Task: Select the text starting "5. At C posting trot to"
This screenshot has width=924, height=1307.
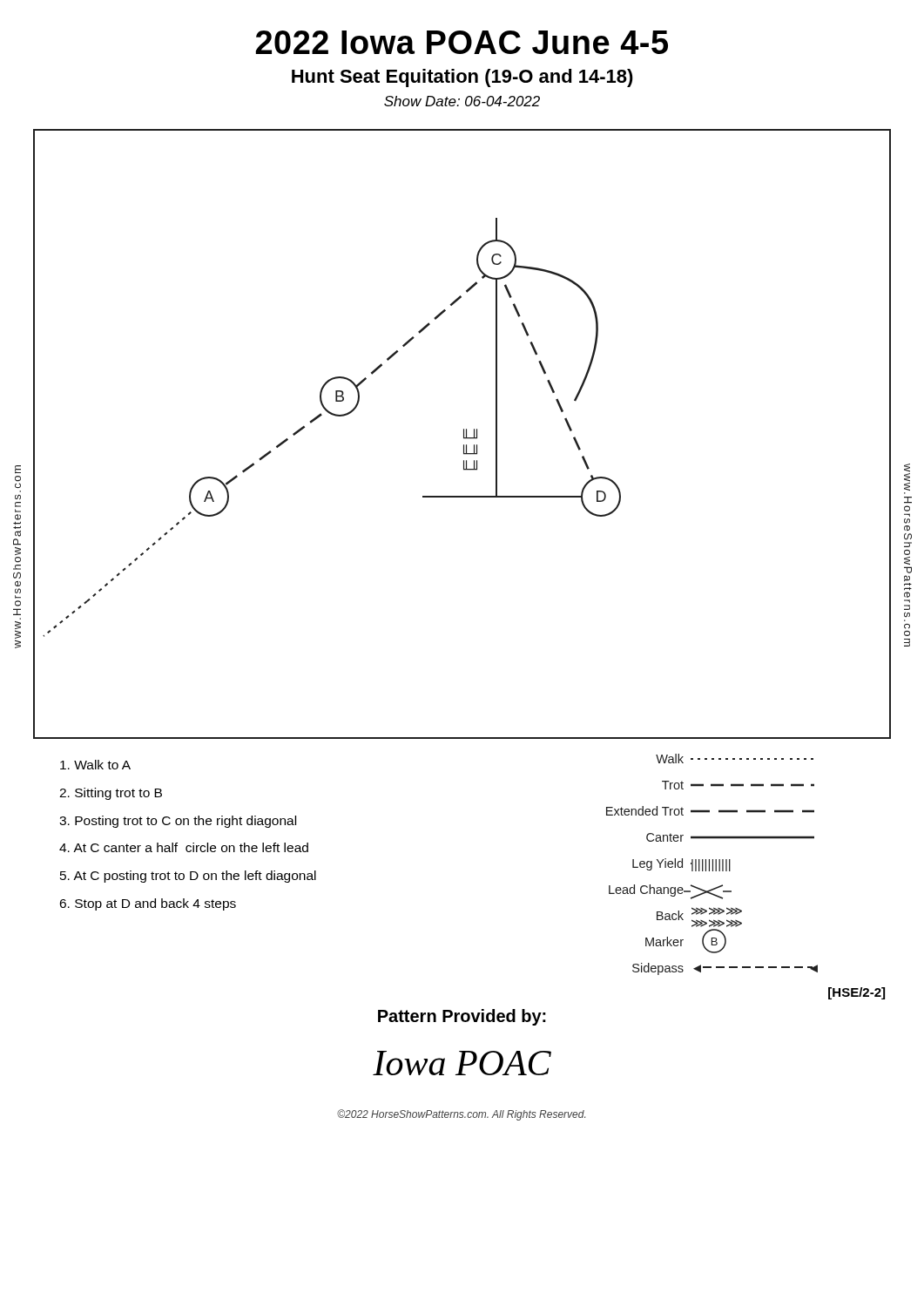Action: coord(188,875)
